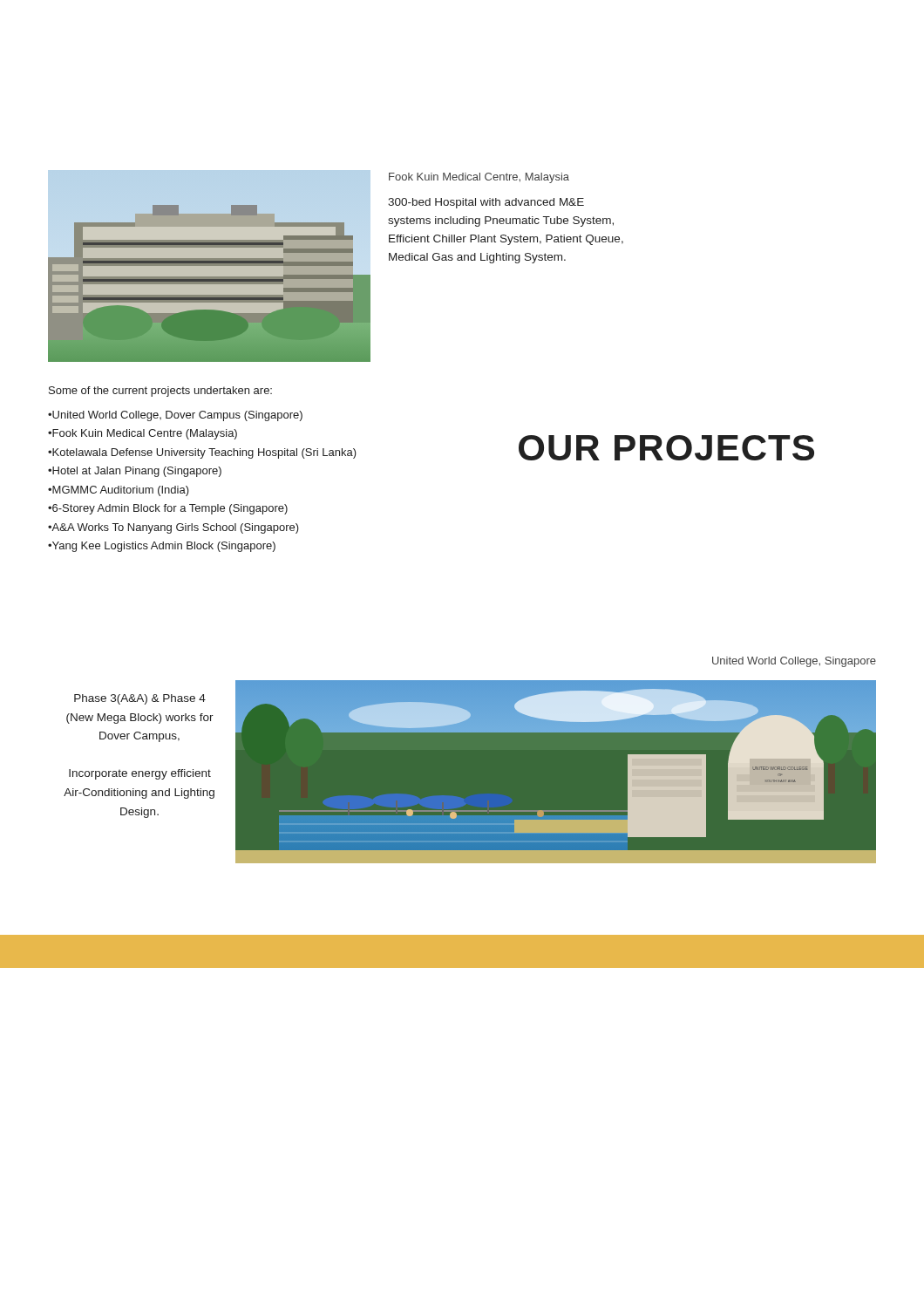The height and width of the screenshot is (1308, 924).
Task: Navigate to the text starting "•Kotelawala Defense University"
Action: 202,452
